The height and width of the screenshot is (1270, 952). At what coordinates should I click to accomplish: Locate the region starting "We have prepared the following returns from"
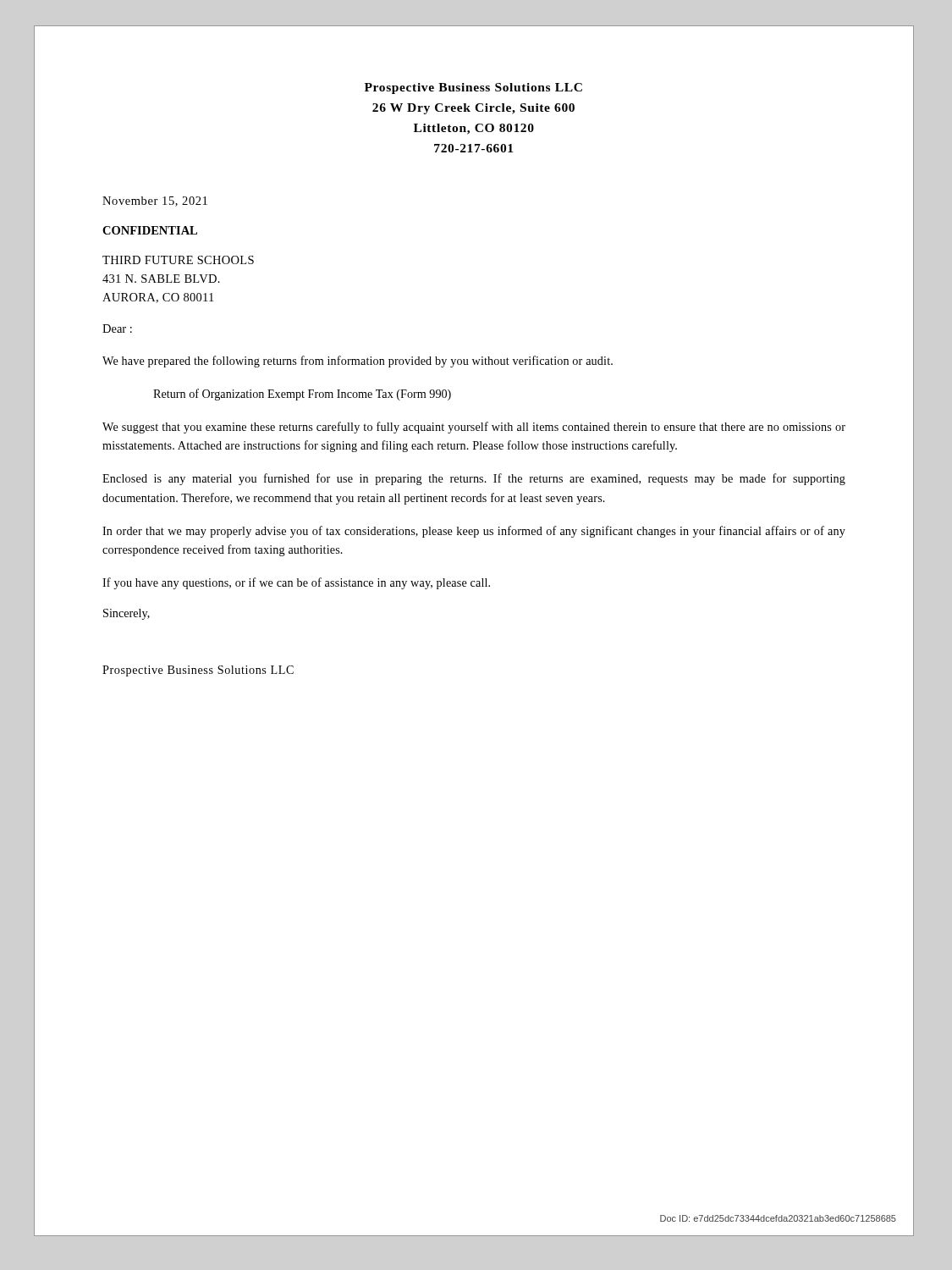click(358, 361)
